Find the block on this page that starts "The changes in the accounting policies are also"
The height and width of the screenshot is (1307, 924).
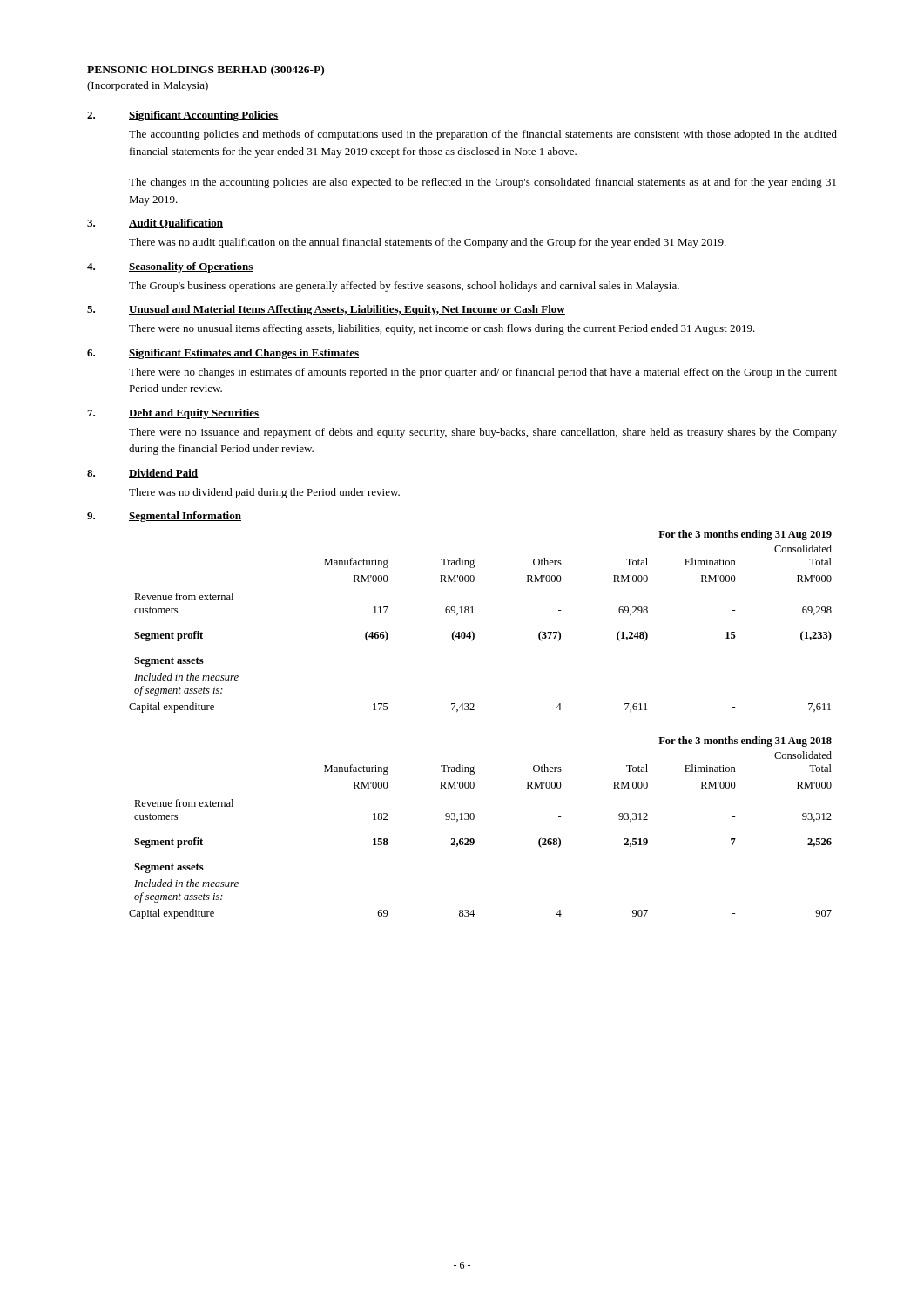point(483,190)
